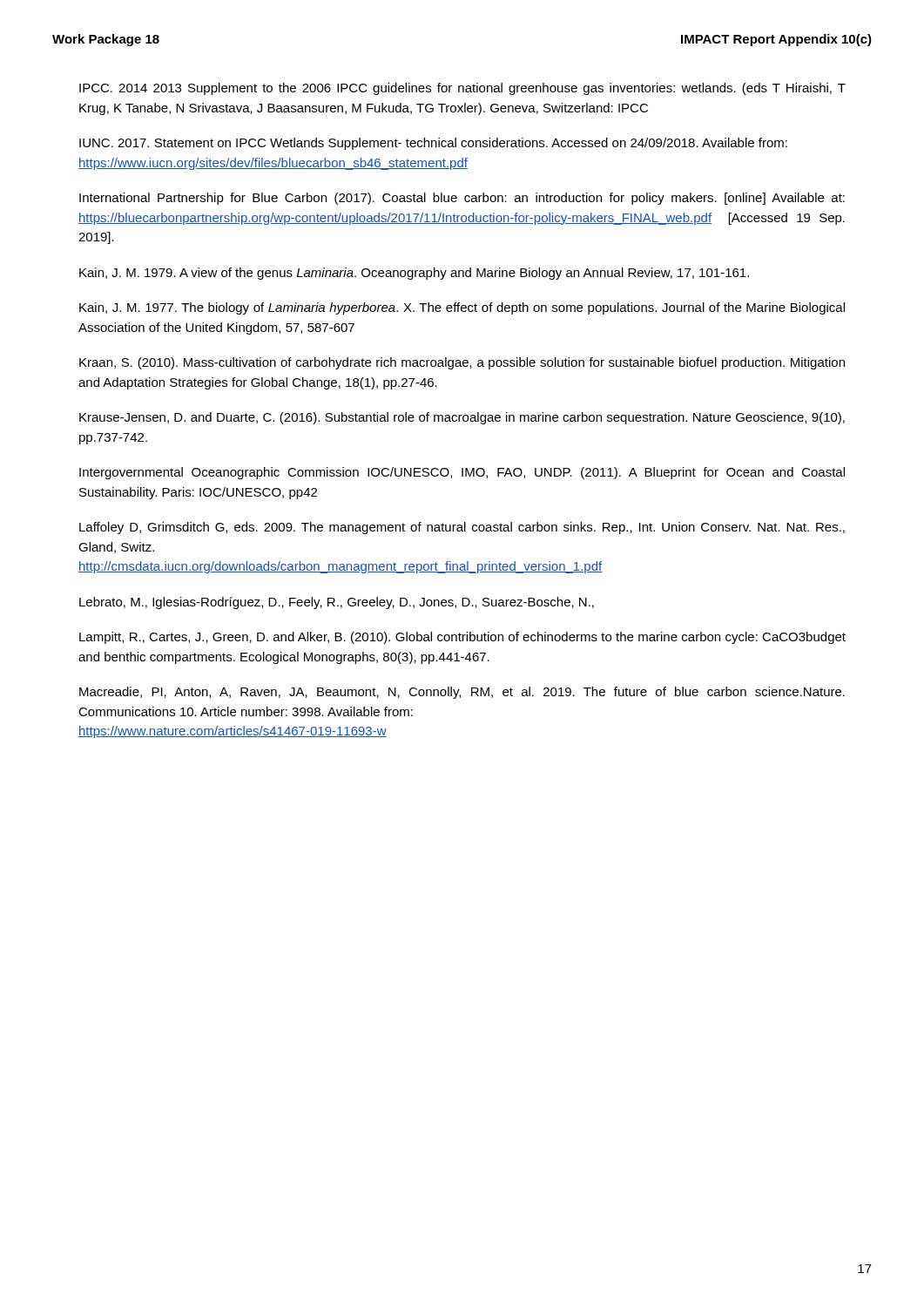The image size is (924, 1307).
Task: Click on the text block containing "Macreadie, PI, Anton, A,"
Action: click(x=462, y=693)
